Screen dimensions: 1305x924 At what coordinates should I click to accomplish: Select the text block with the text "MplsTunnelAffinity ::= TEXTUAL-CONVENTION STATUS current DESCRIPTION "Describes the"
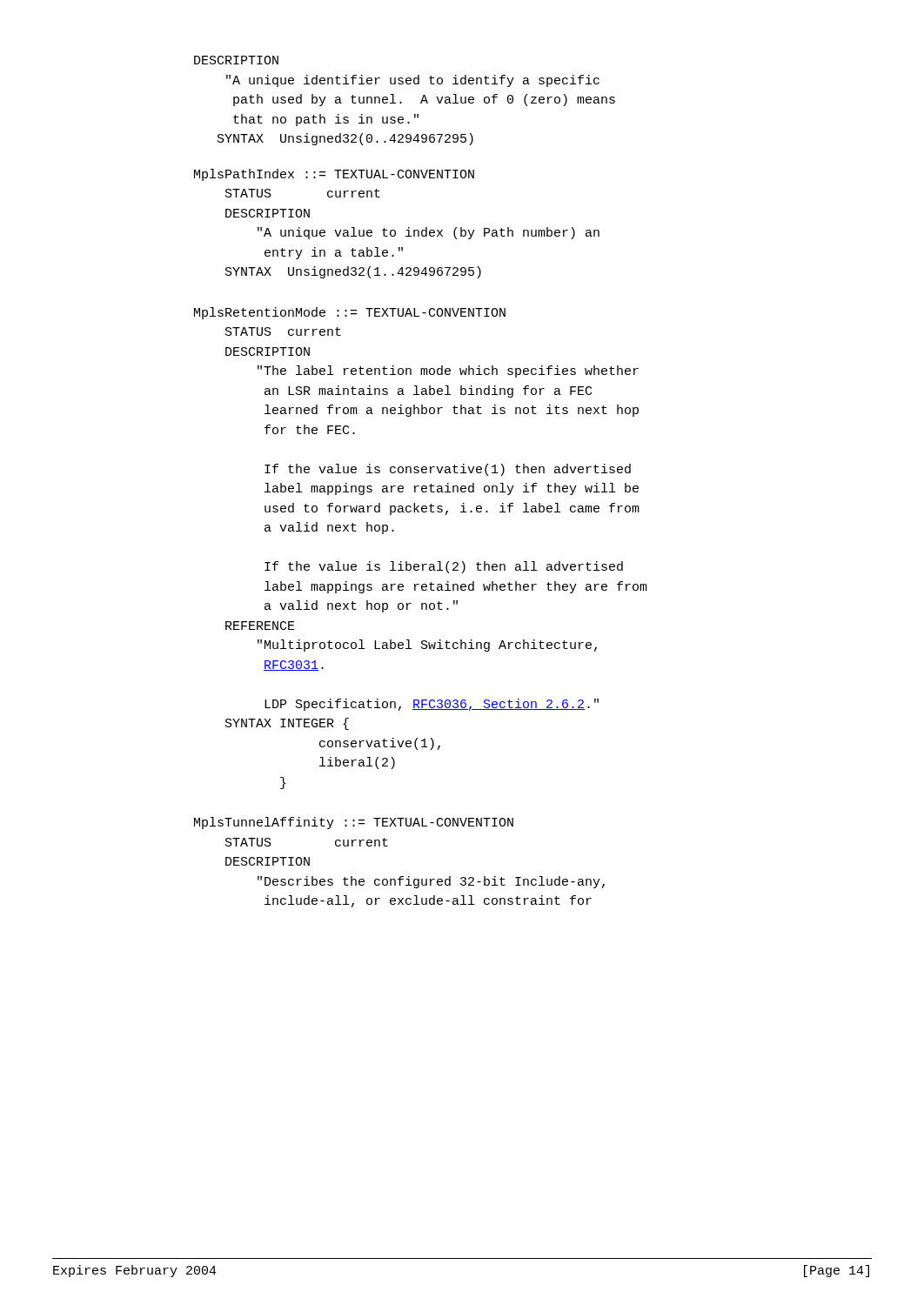click(354, 823)
